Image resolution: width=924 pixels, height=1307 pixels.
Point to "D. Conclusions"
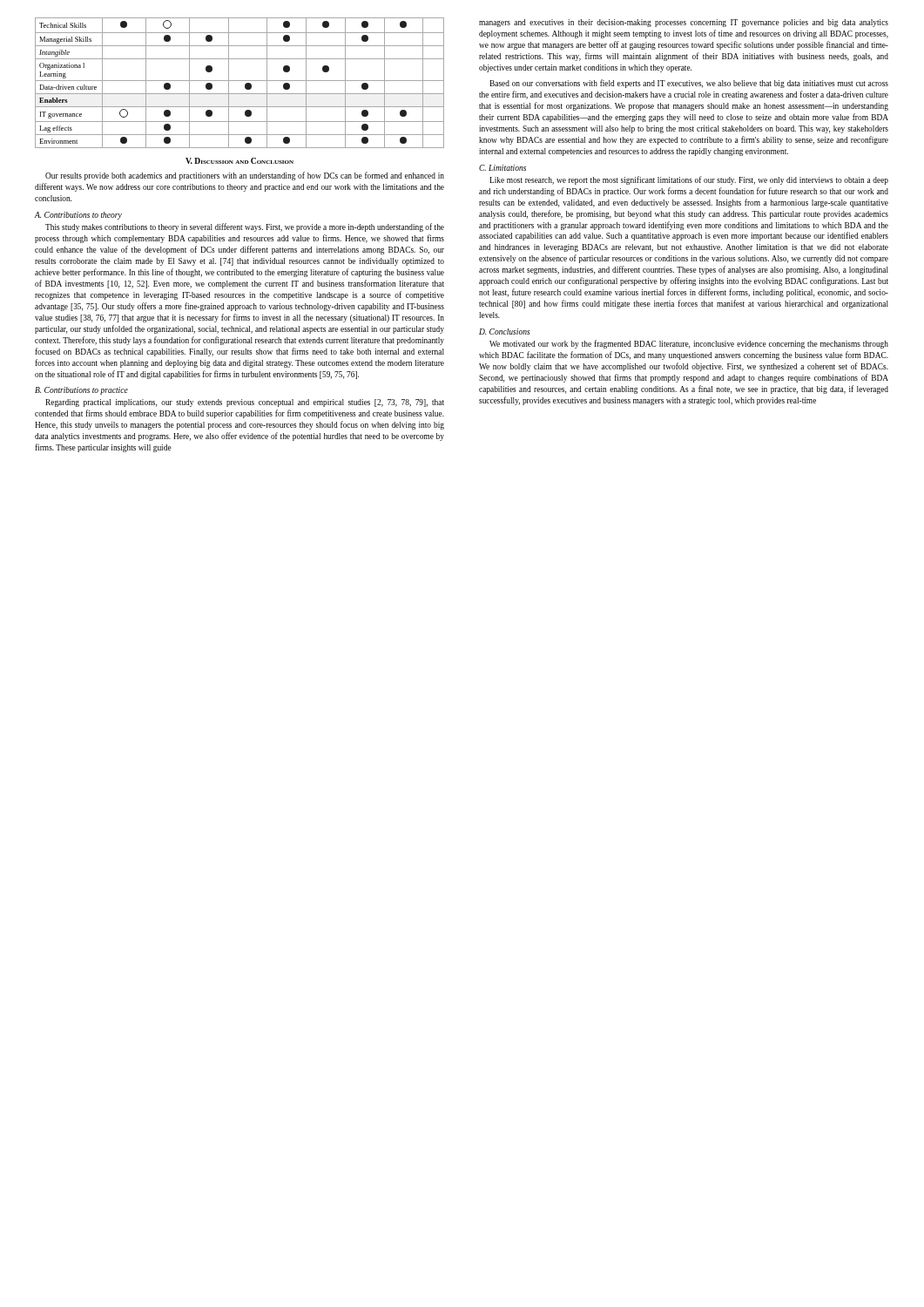(505, 332)
